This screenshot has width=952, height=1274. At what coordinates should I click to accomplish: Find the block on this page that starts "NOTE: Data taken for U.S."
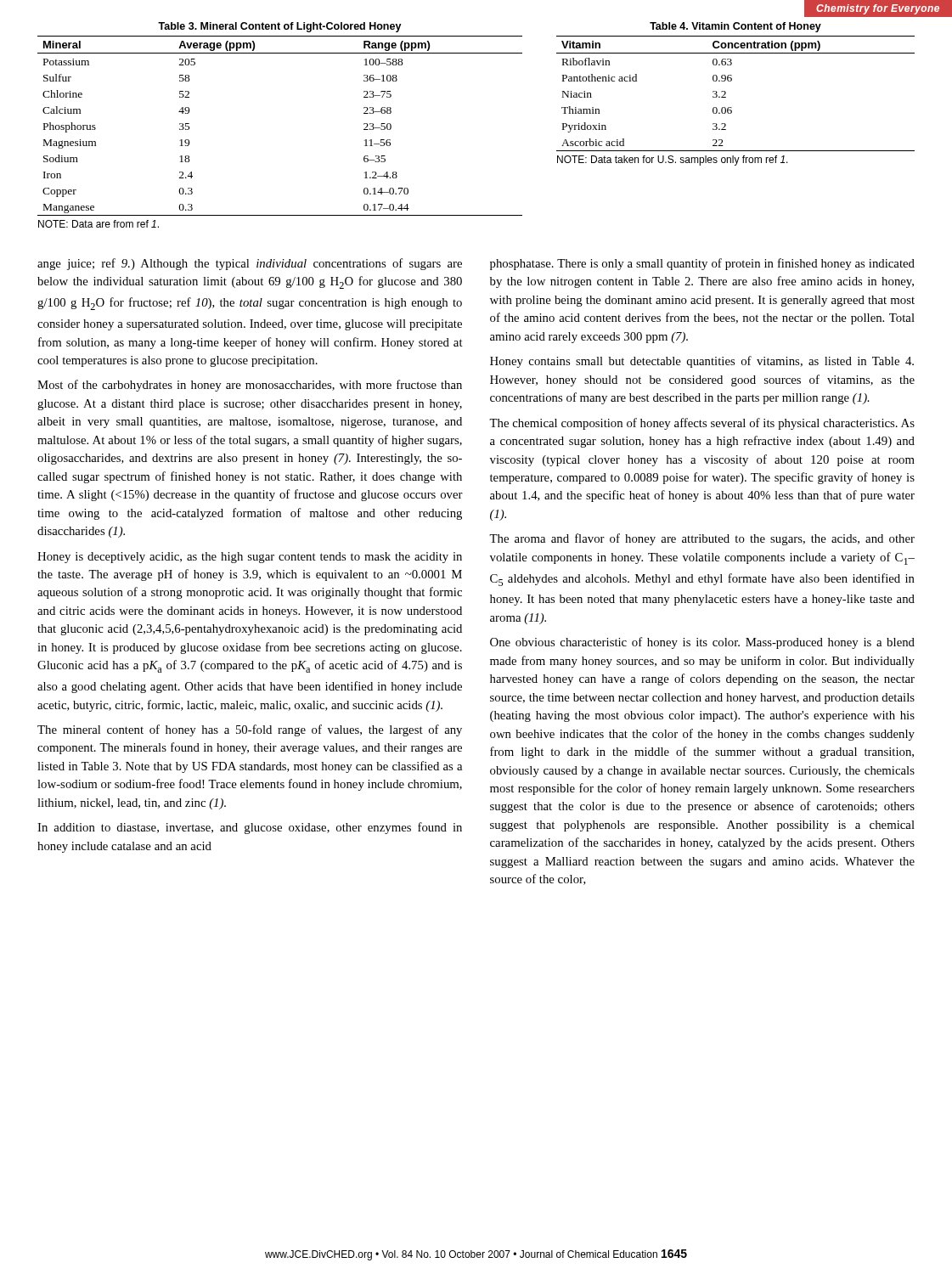click(x=672, y=160)
